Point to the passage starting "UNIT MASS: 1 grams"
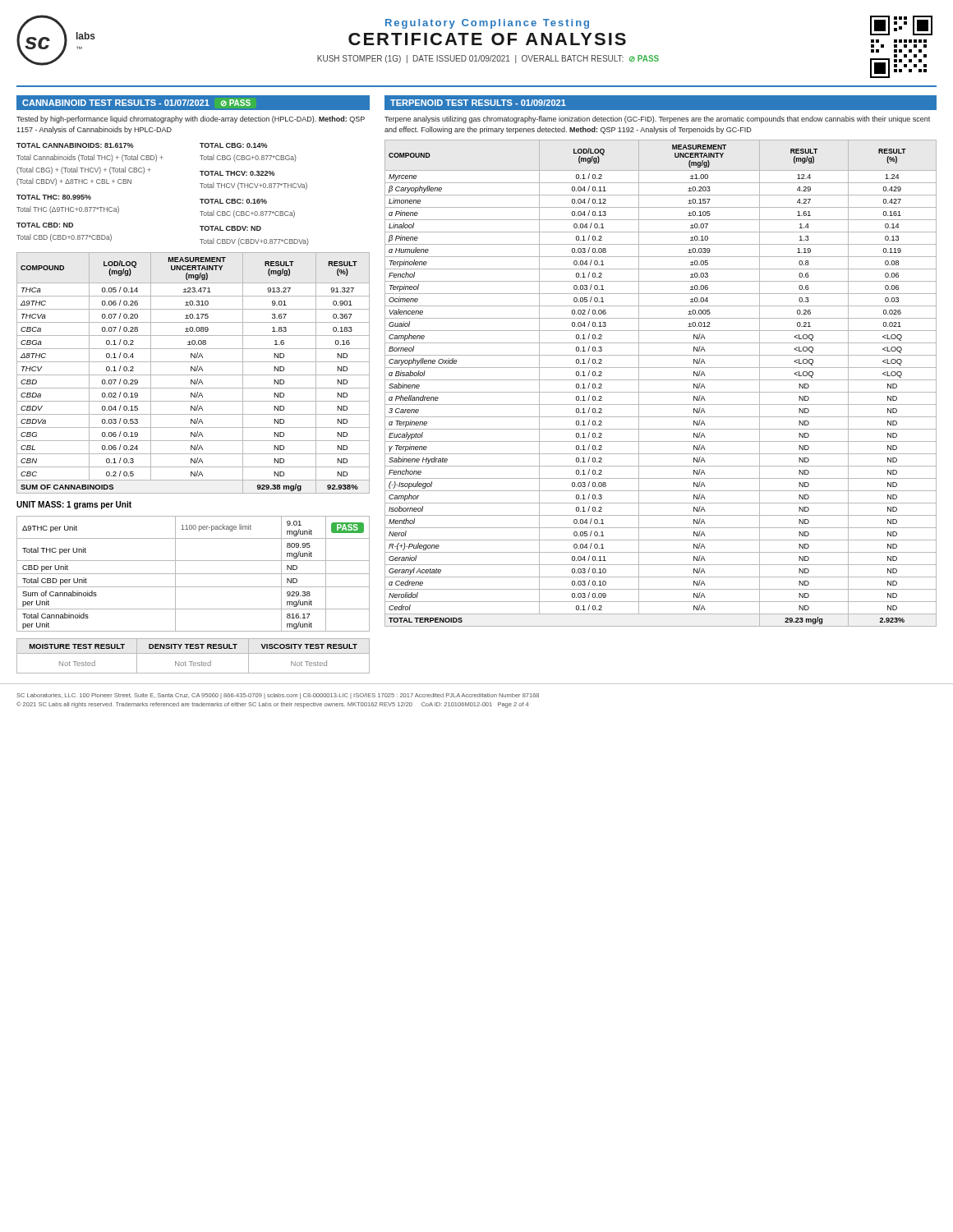Image resolution: width=953 pixels, height=1232 pixels. (x=74, y=505)
